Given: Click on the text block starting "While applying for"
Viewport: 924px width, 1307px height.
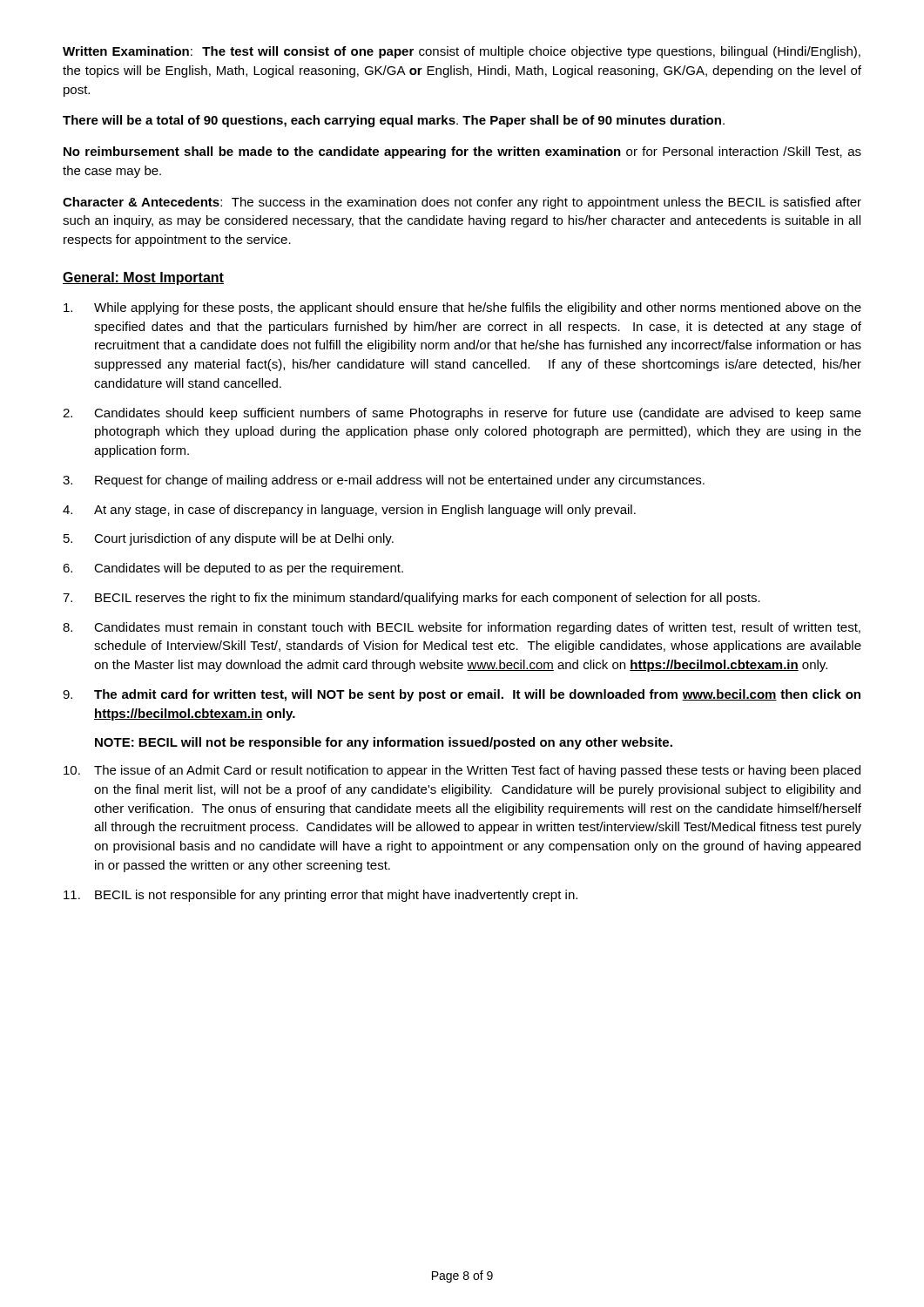Looking at the screenshot, I should coord(462,345).
